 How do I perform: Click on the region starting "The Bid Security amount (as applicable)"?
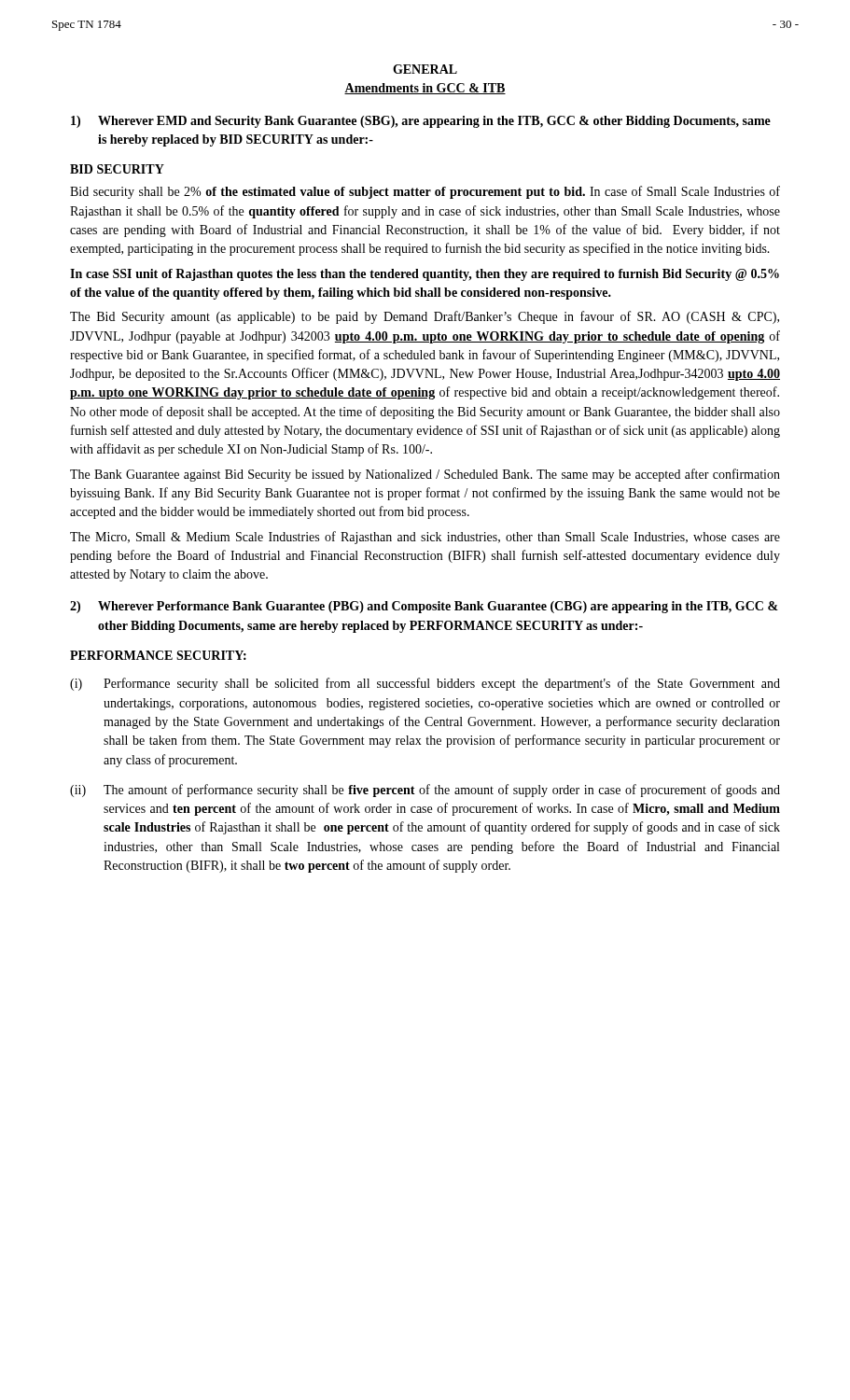pyautogui.click(x=425, y=383)
